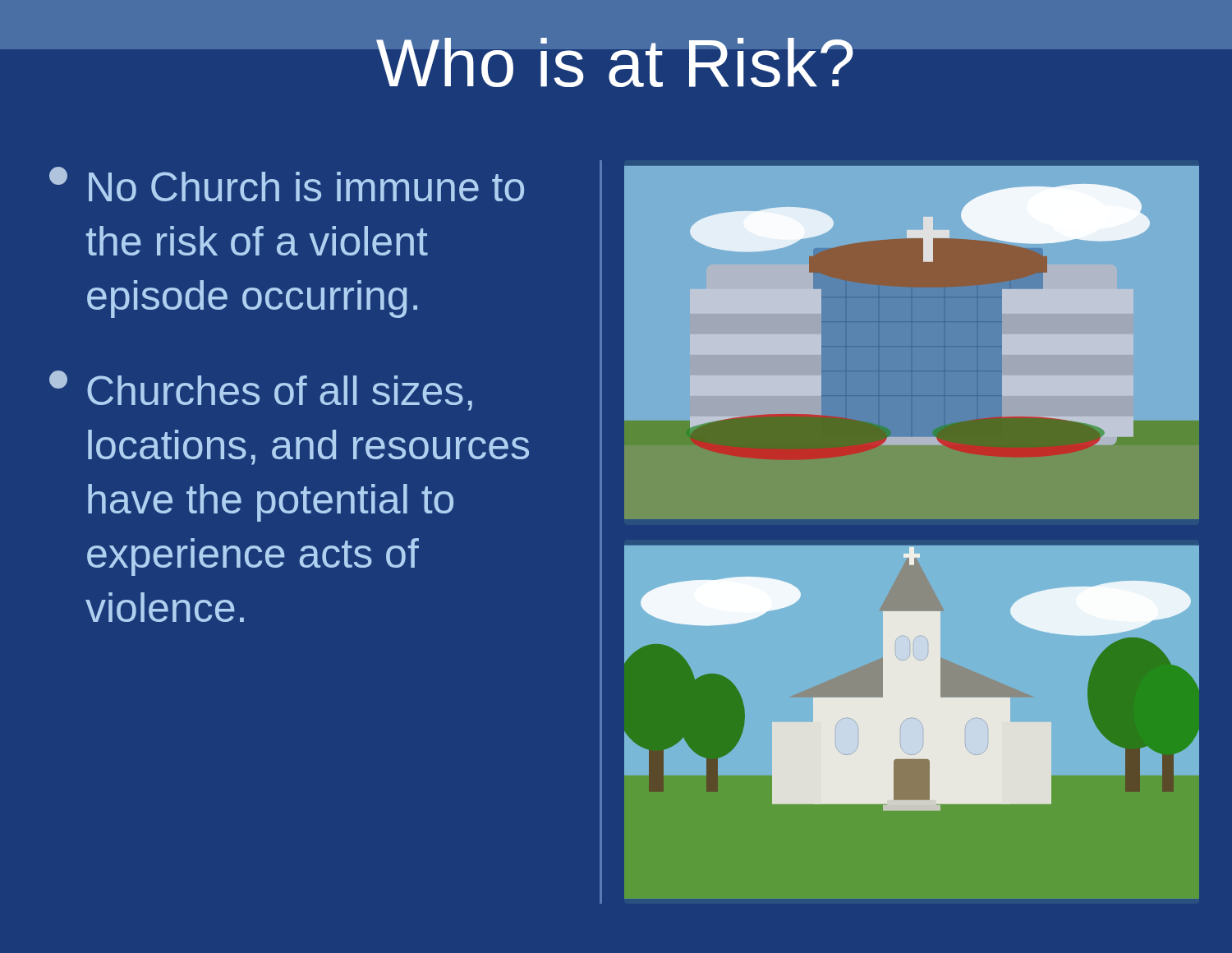
Task: Click on the title with the text "Who is at Risk?"
Action: tap(616, 63)
